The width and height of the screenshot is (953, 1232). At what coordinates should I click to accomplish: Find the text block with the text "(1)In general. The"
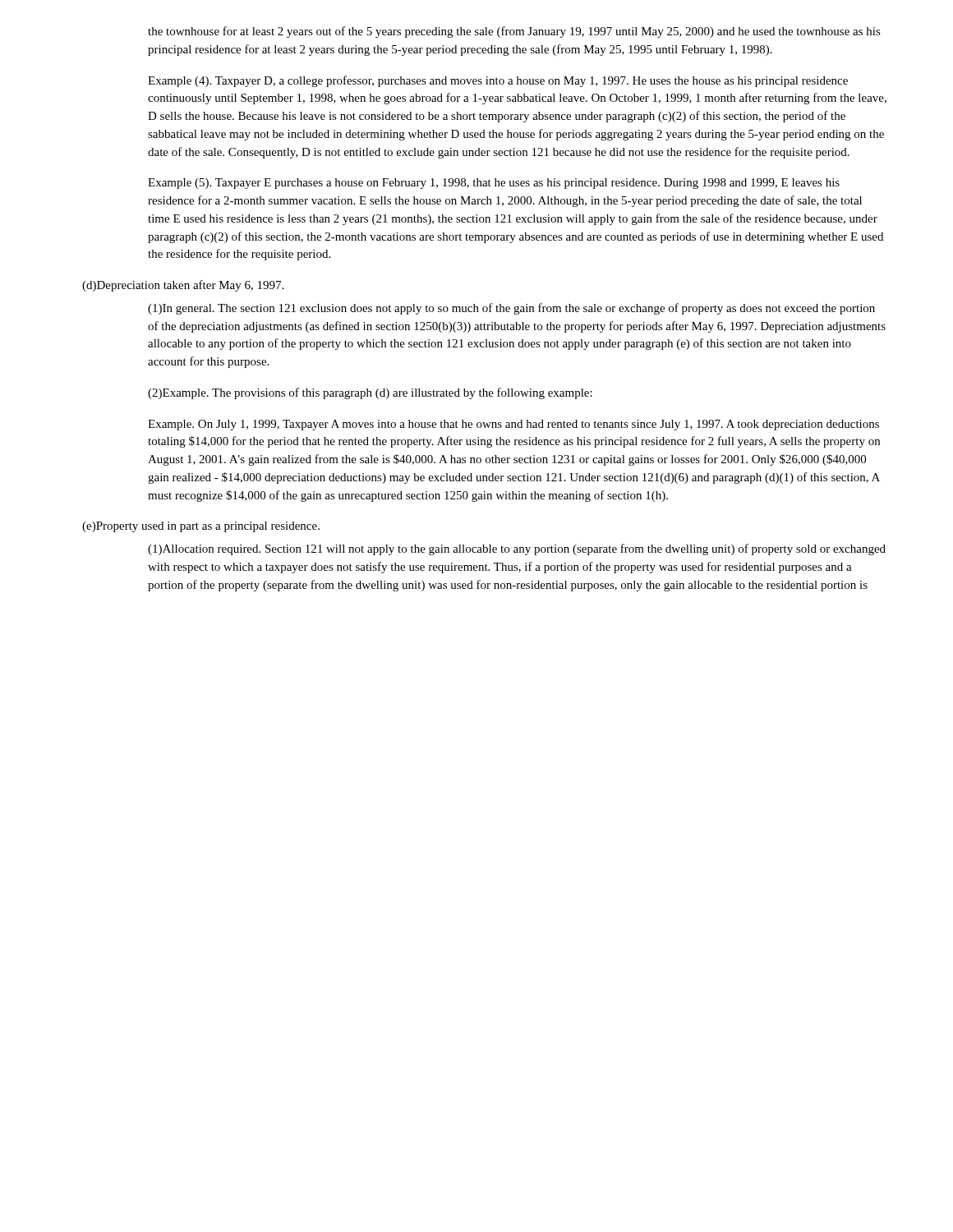(x=517, y=335)
